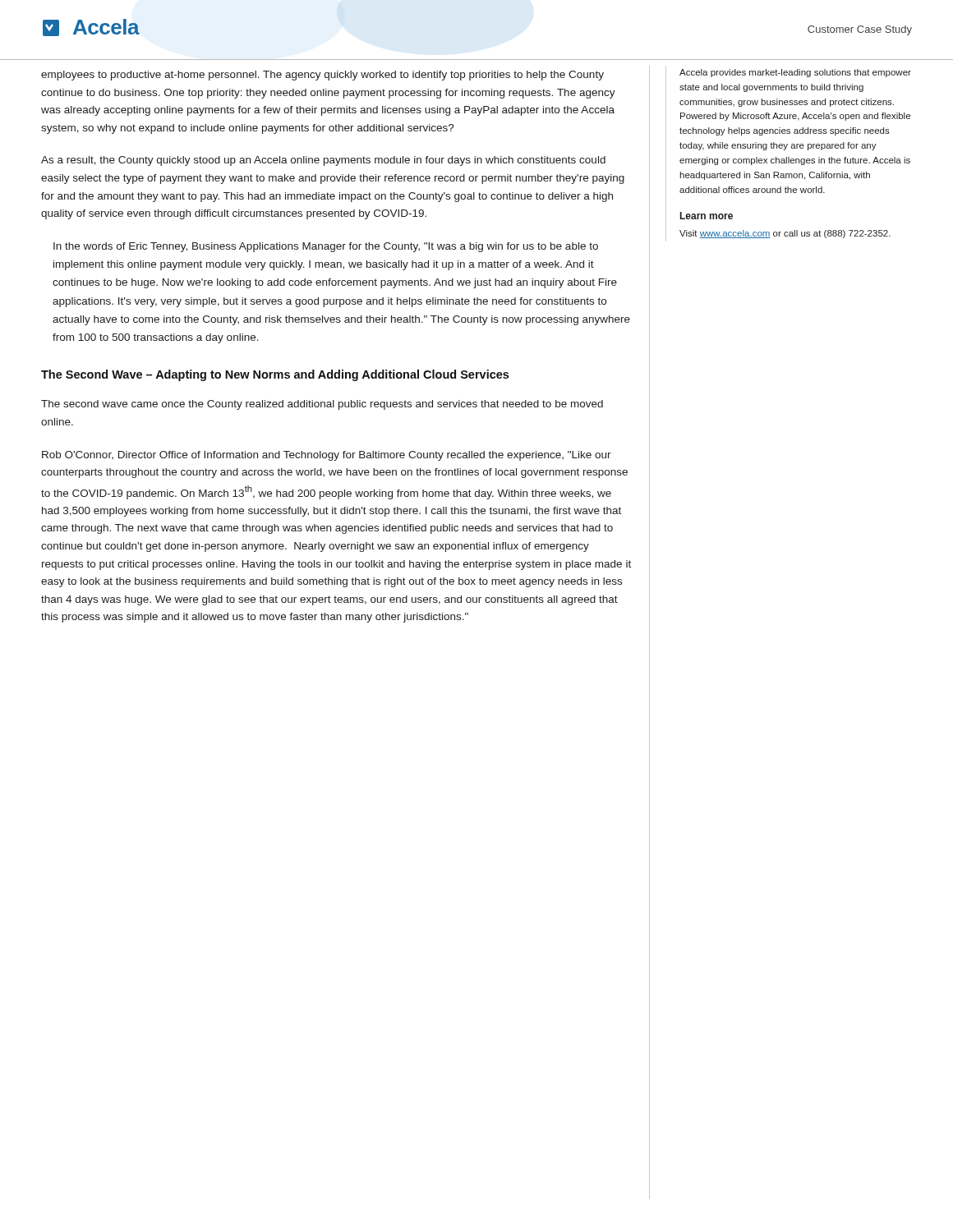
Task: Locate the block of text that opens with "Accela provides market-leading solutions that"
Action: (x=795, y=131)
